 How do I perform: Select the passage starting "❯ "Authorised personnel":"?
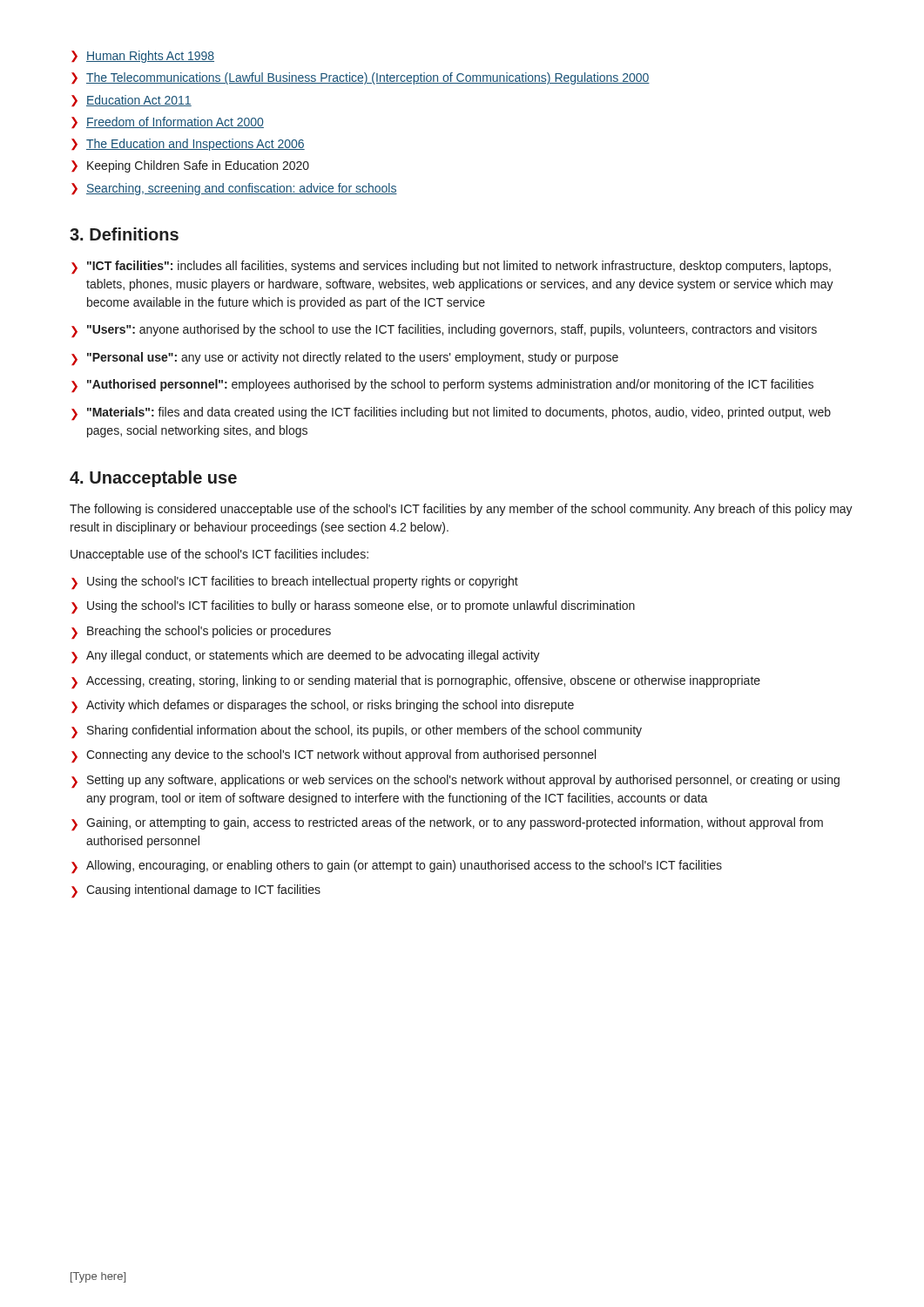[462, 385]
